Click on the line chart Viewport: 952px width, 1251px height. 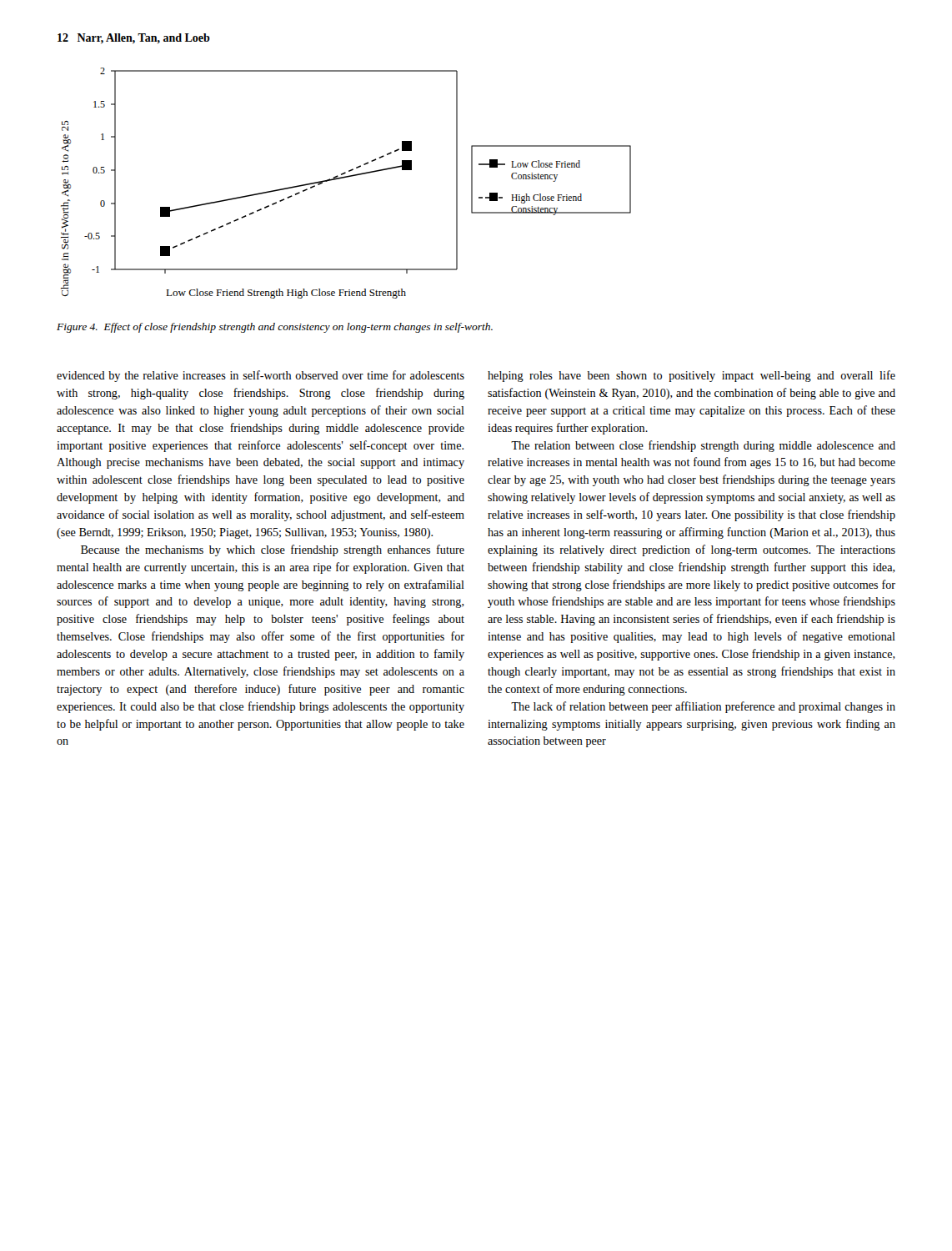476,183
